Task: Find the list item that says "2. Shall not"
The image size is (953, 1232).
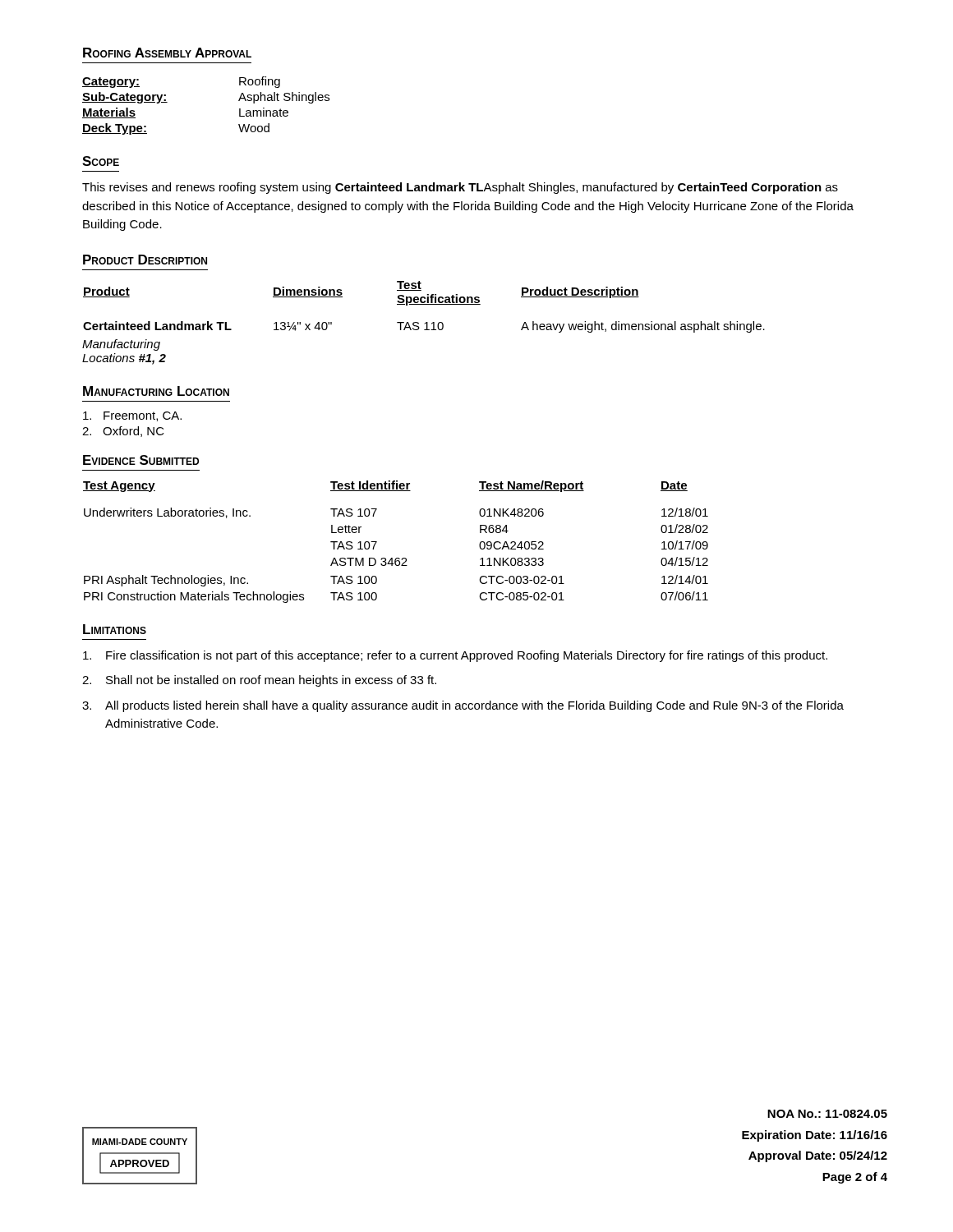Action: [x=260, y=680]
